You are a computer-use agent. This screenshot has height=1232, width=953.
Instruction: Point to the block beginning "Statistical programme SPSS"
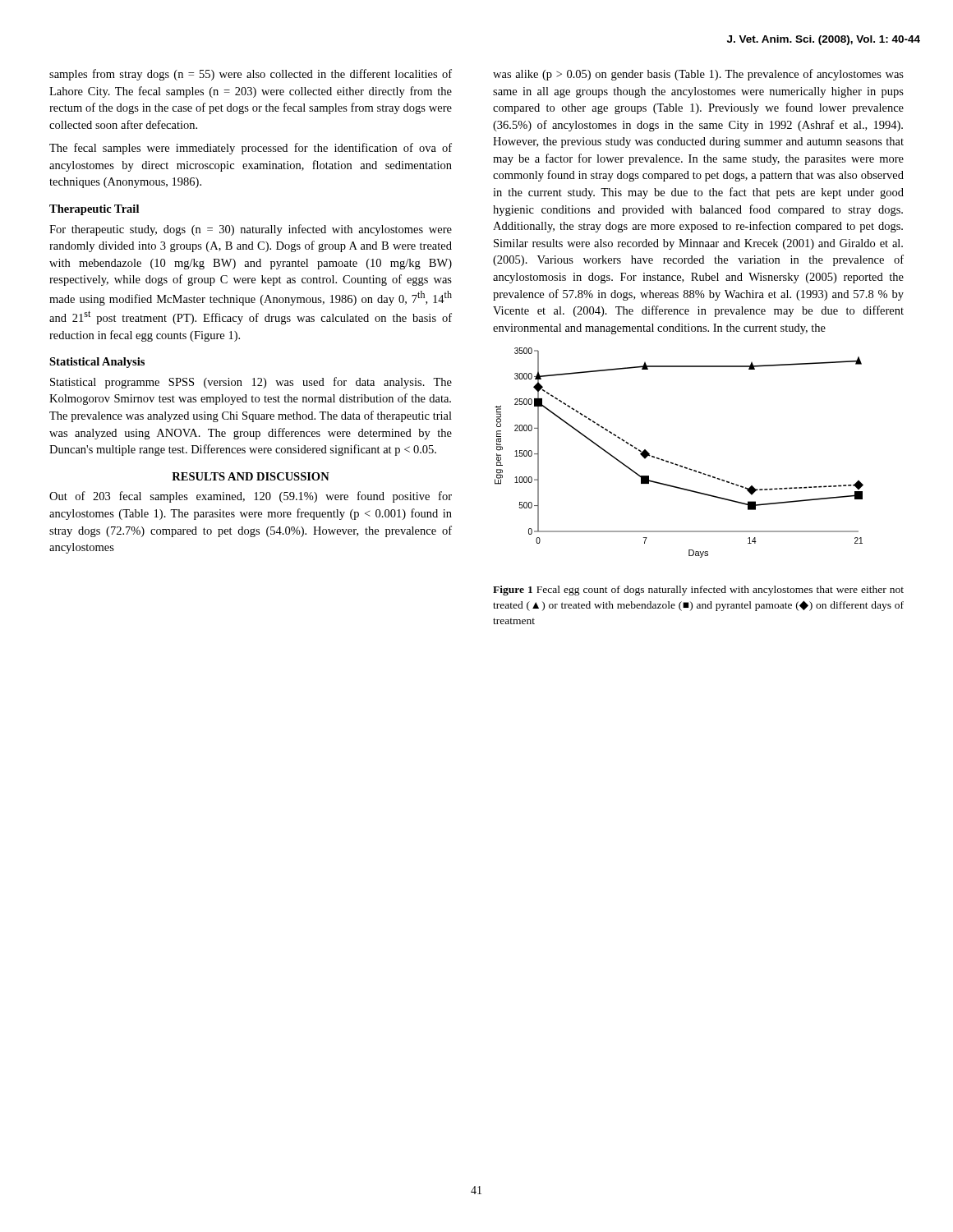[251, 416]
